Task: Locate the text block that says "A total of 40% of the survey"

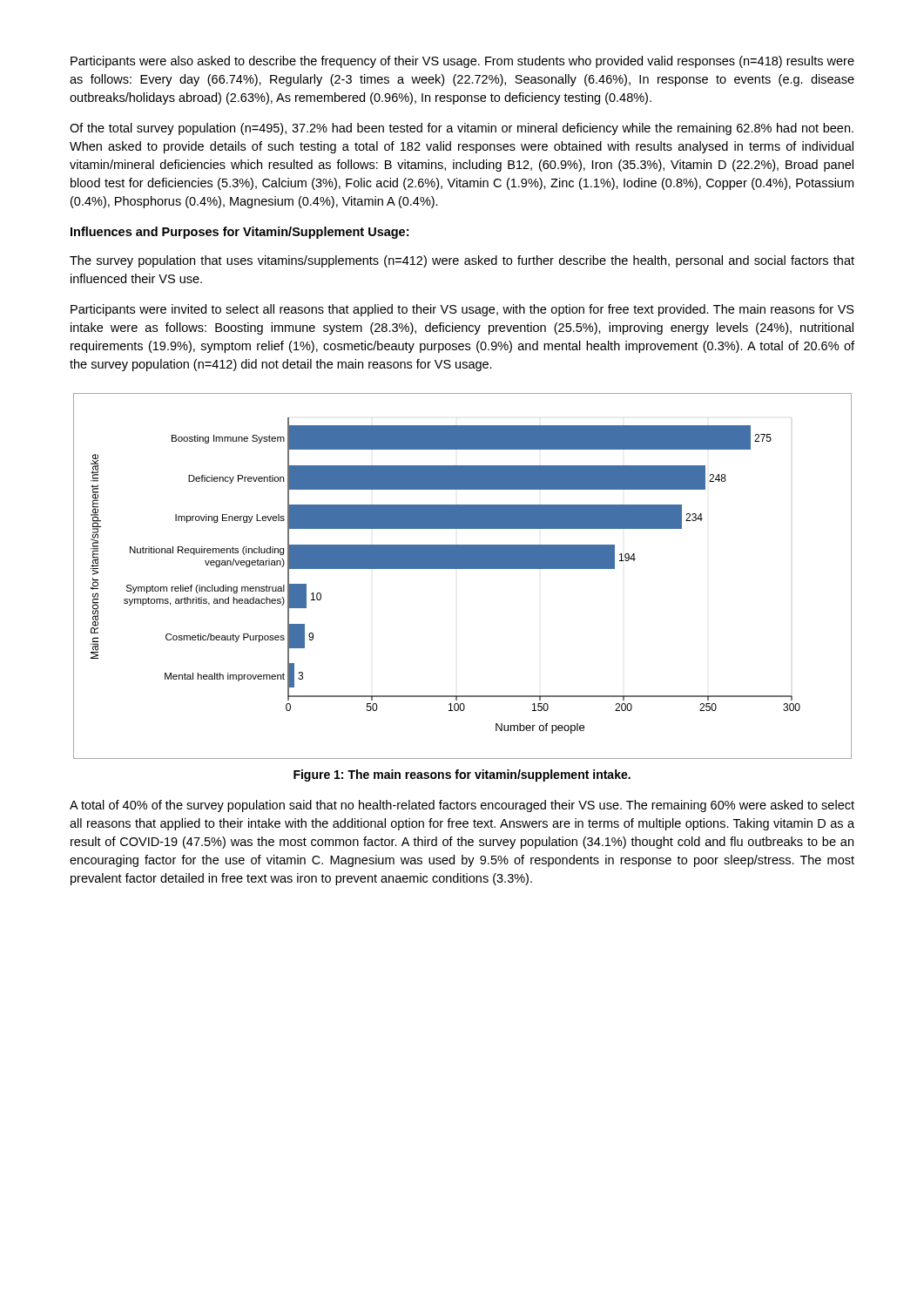Action: tap(462, 841)
